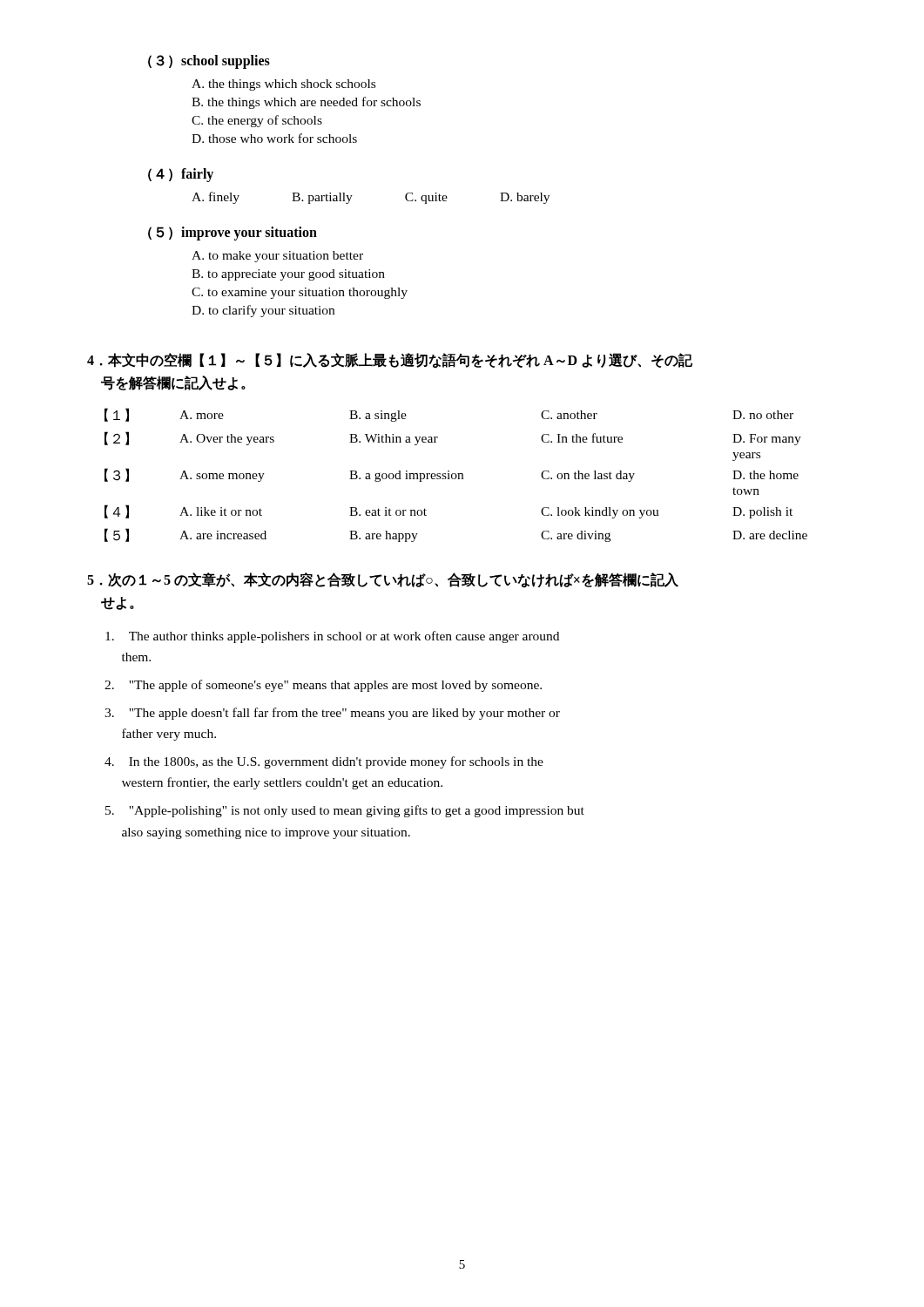Viewport: 924px width, 1307px height.
Task: Locate the table with the text "A. are increased"
Action: click(x=462, y=476)
